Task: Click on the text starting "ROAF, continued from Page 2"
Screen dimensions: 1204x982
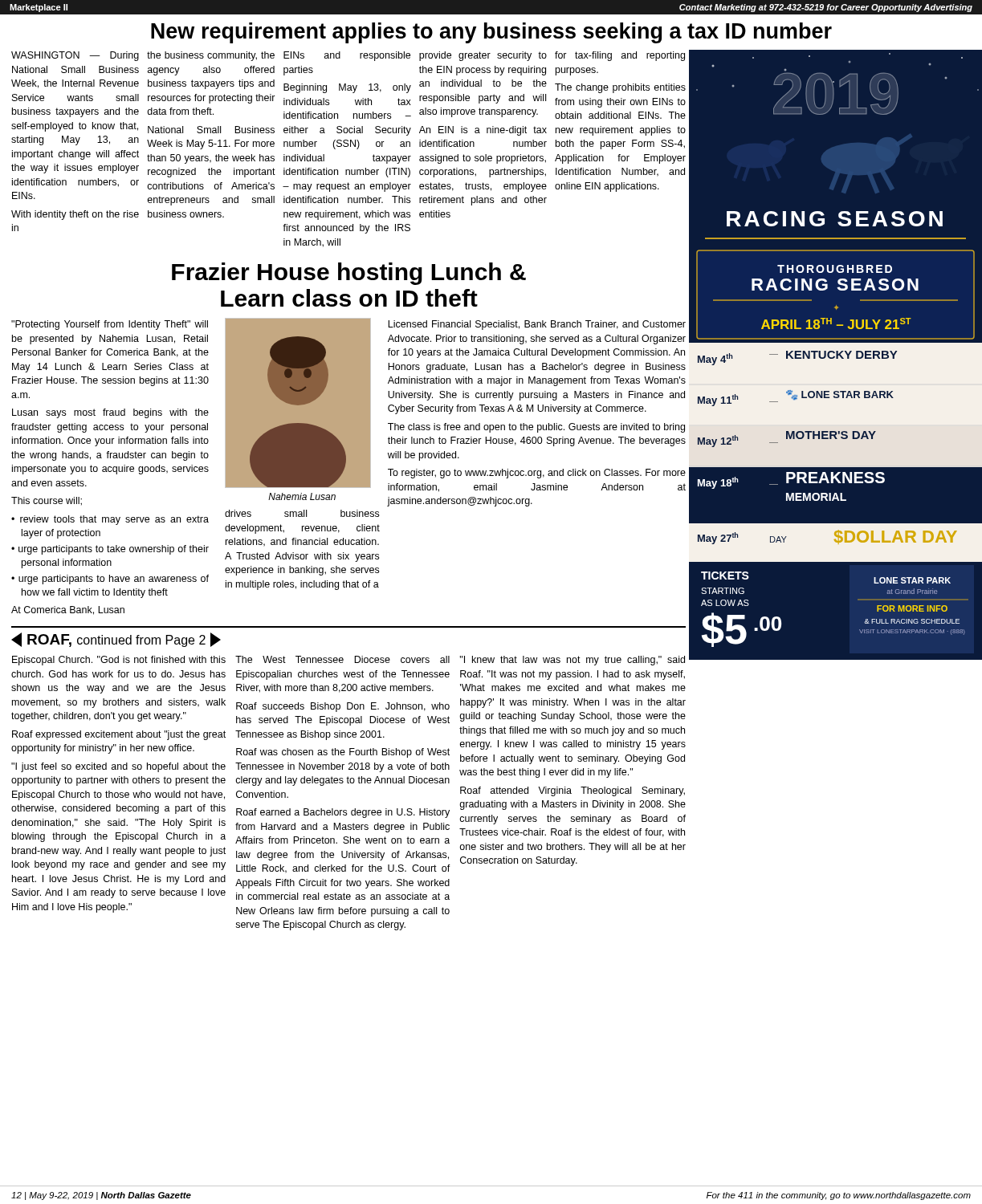Action: pyautogui.click(x=116, y=639)
